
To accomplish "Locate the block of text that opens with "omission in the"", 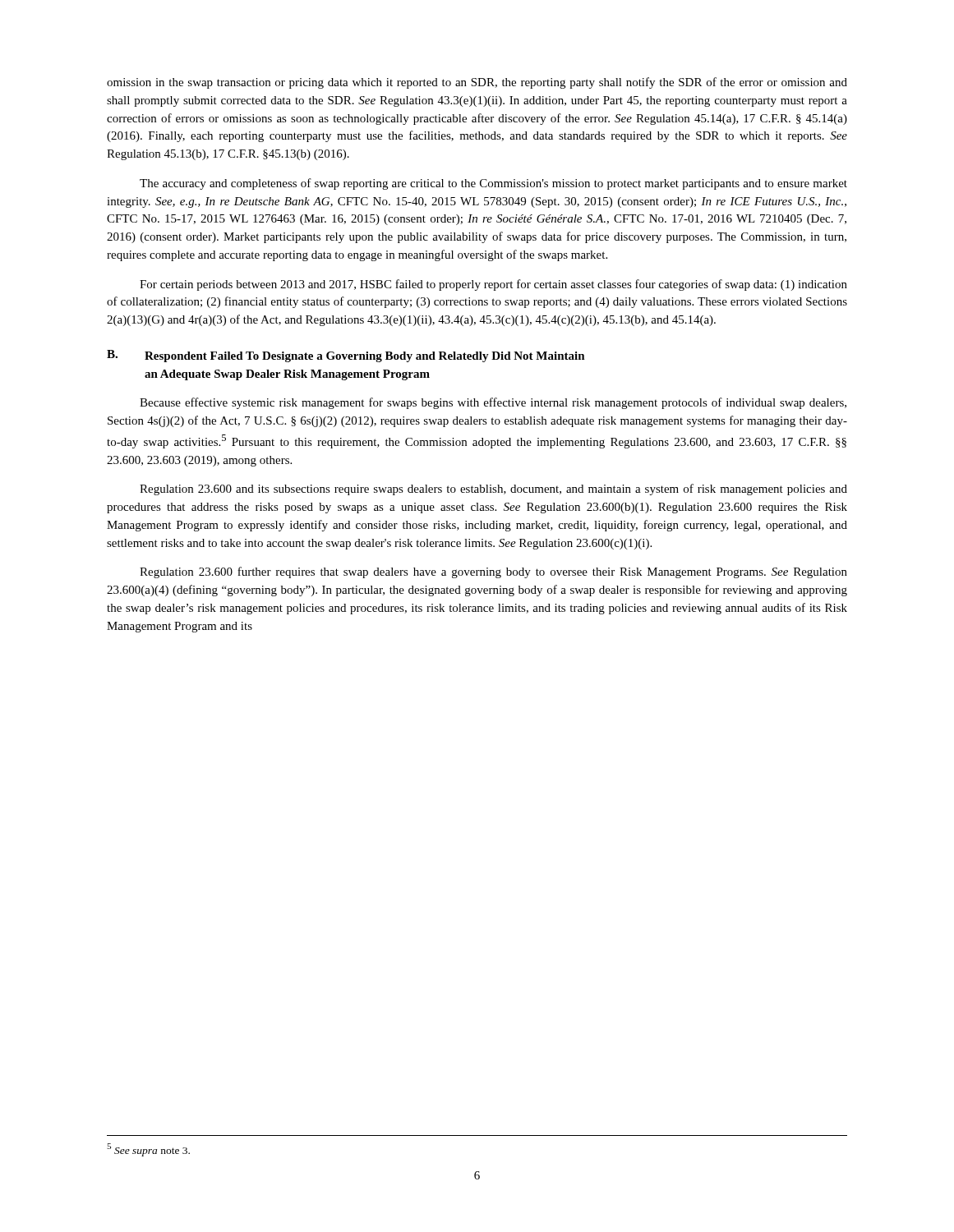I will pyautogui.click(x=477, y=118).
